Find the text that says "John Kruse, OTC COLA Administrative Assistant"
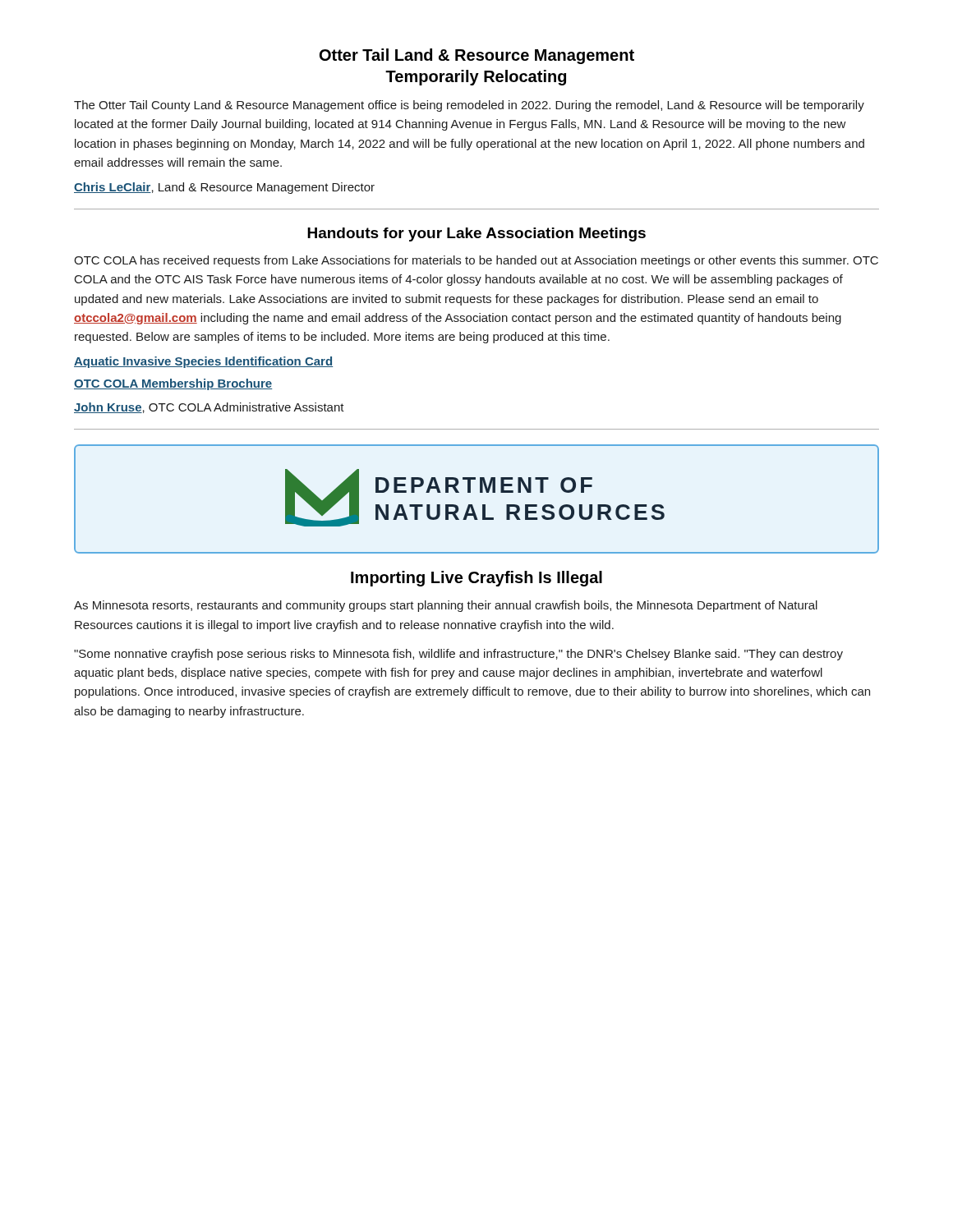This screenshot has height=1232, width=953. coord(209,407)
